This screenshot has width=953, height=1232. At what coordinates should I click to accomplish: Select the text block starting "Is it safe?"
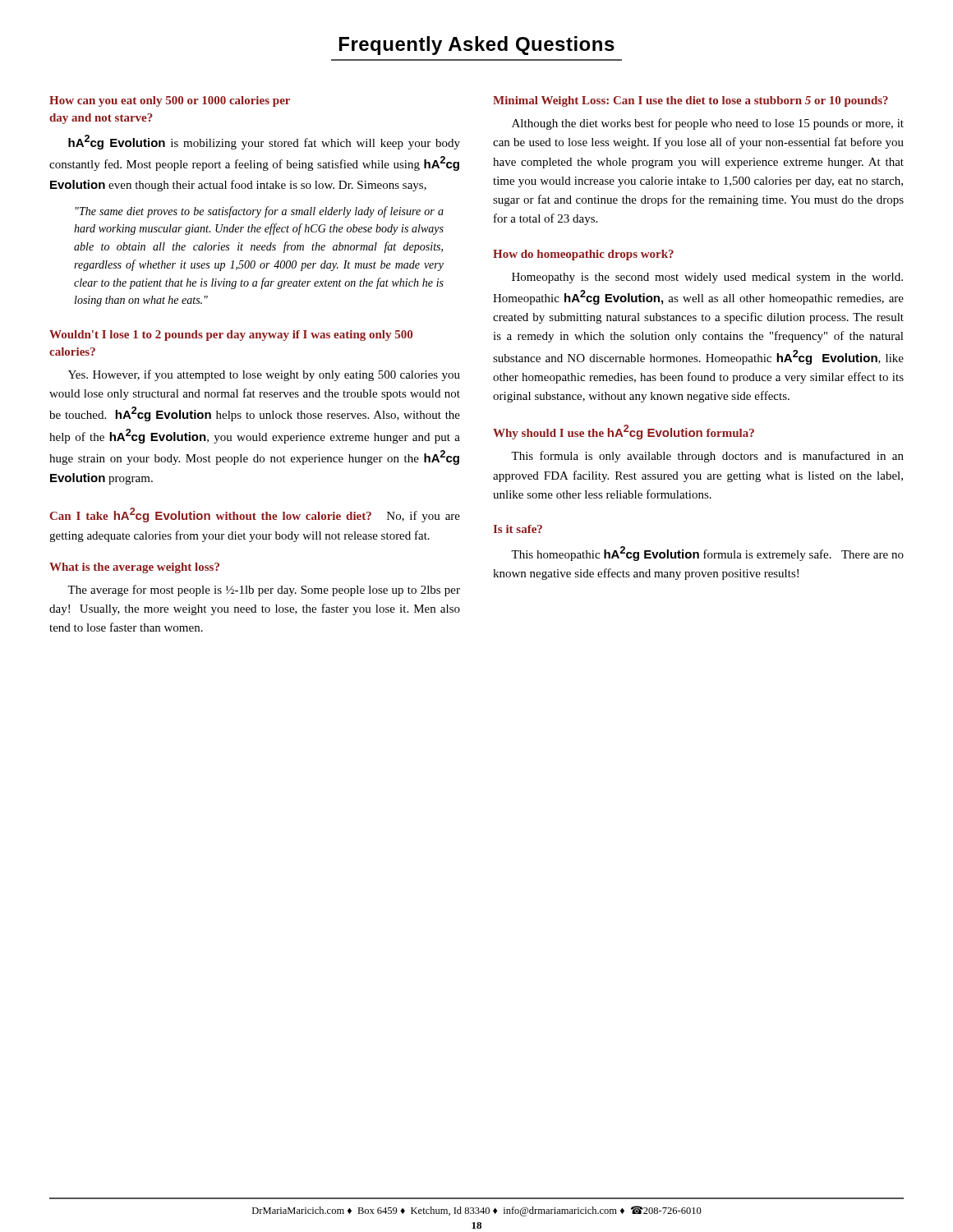coord(518,529)
